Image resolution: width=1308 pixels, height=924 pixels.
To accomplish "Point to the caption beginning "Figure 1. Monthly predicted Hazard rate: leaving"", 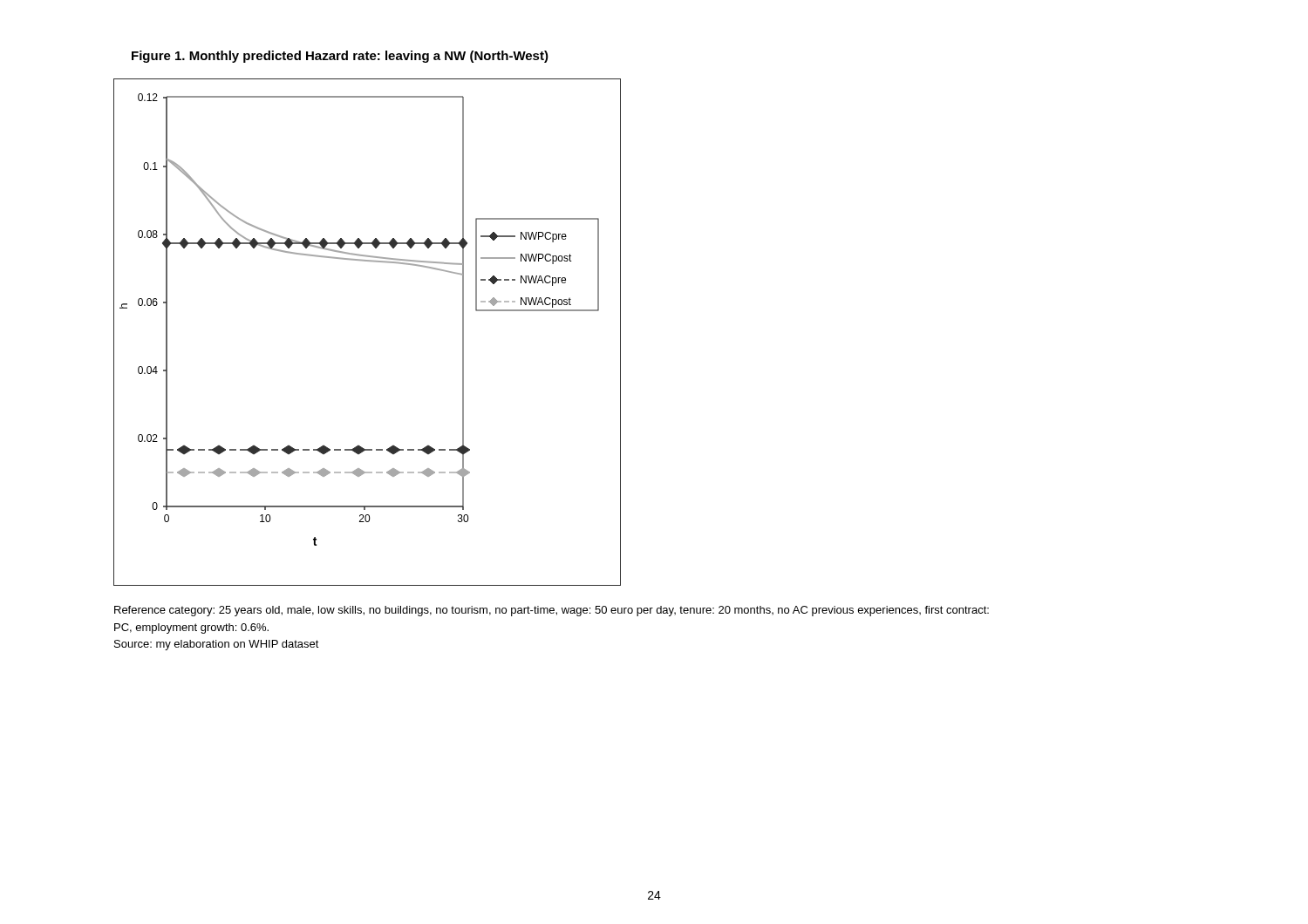I will (340, 55).
